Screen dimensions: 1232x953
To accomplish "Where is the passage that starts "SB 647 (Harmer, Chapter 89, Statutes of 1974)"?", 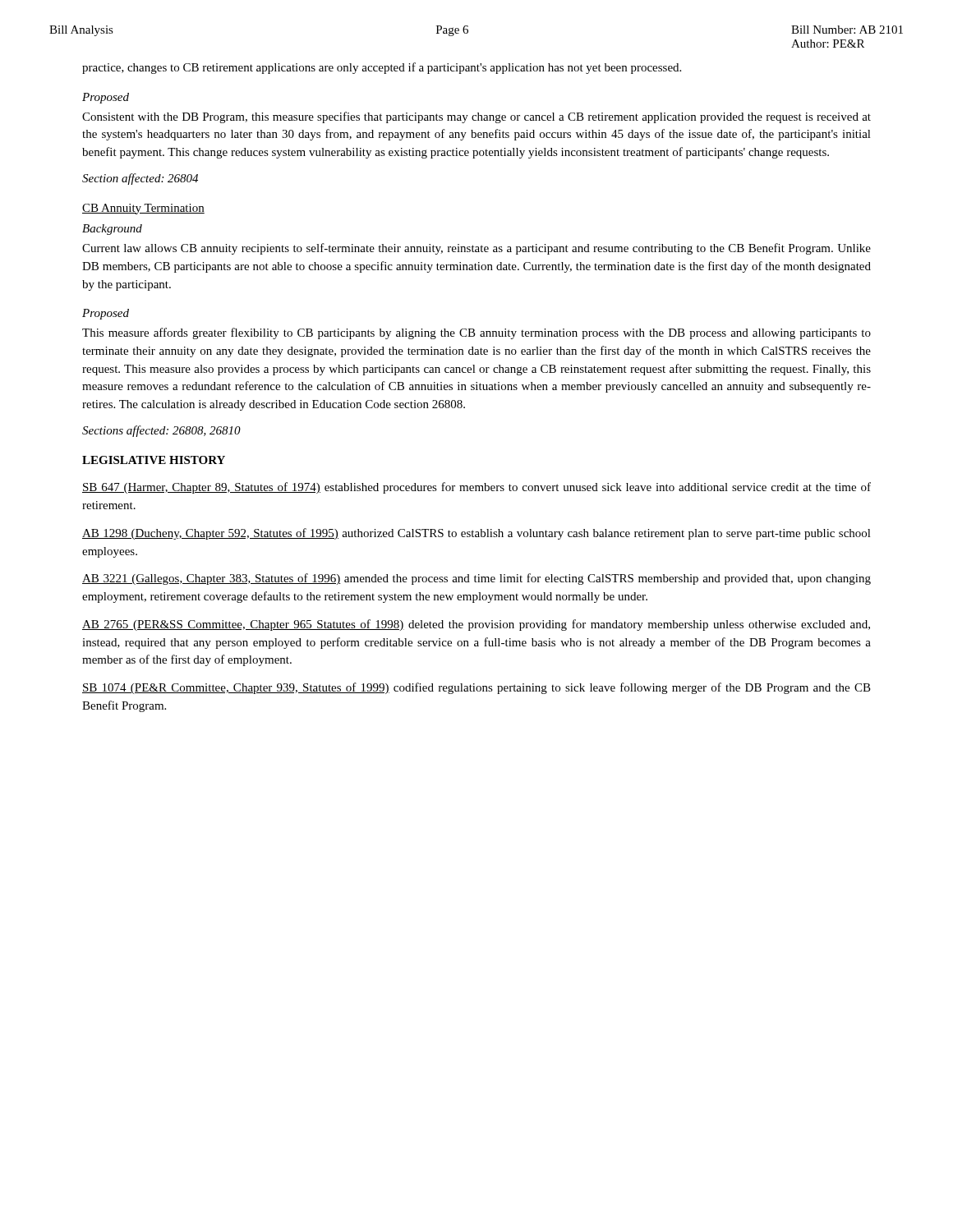I will [476, 497].
